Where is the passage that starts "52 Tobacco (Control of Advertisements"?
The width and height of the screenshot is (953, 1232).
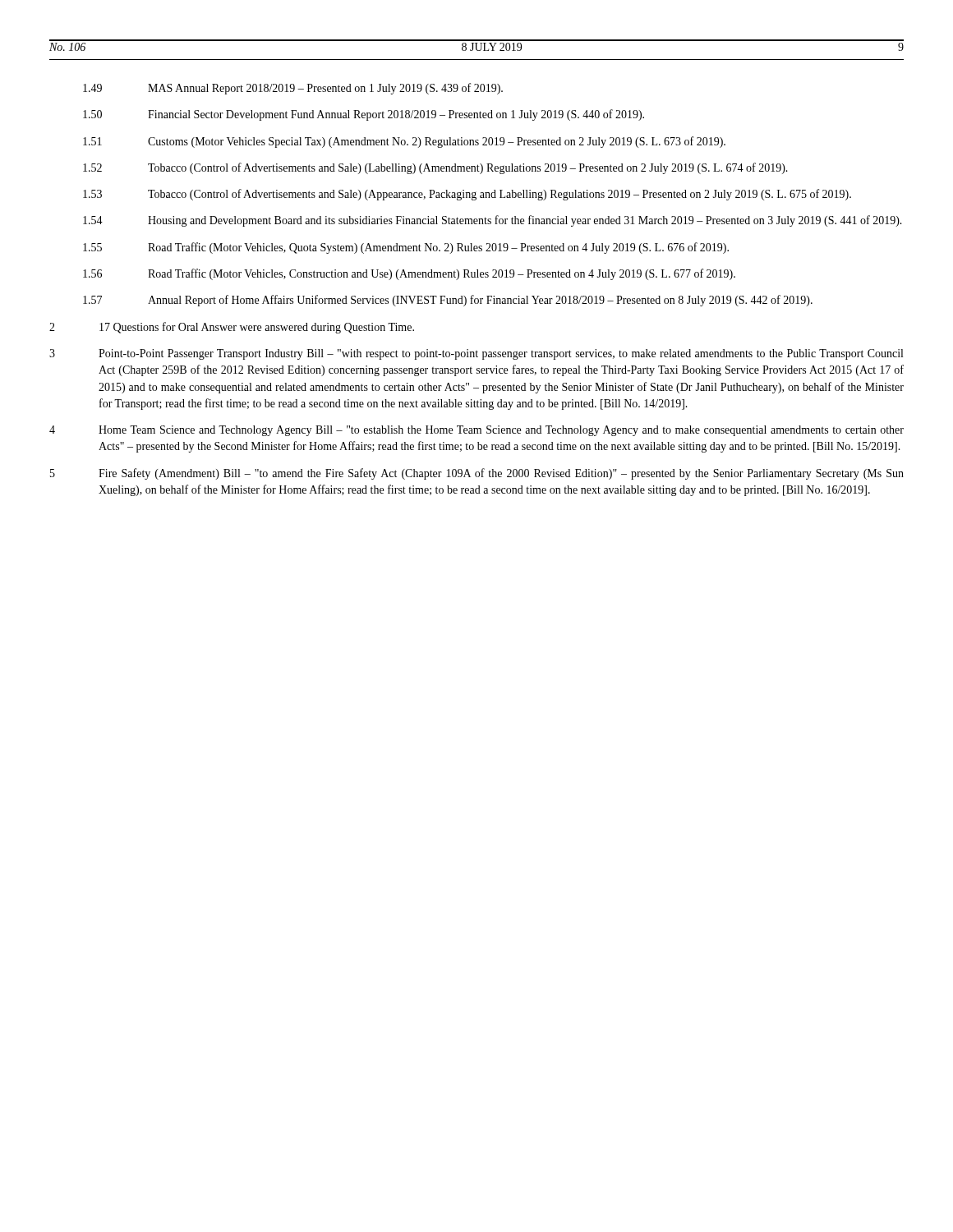pyautogui.click(x=476, y=168)
